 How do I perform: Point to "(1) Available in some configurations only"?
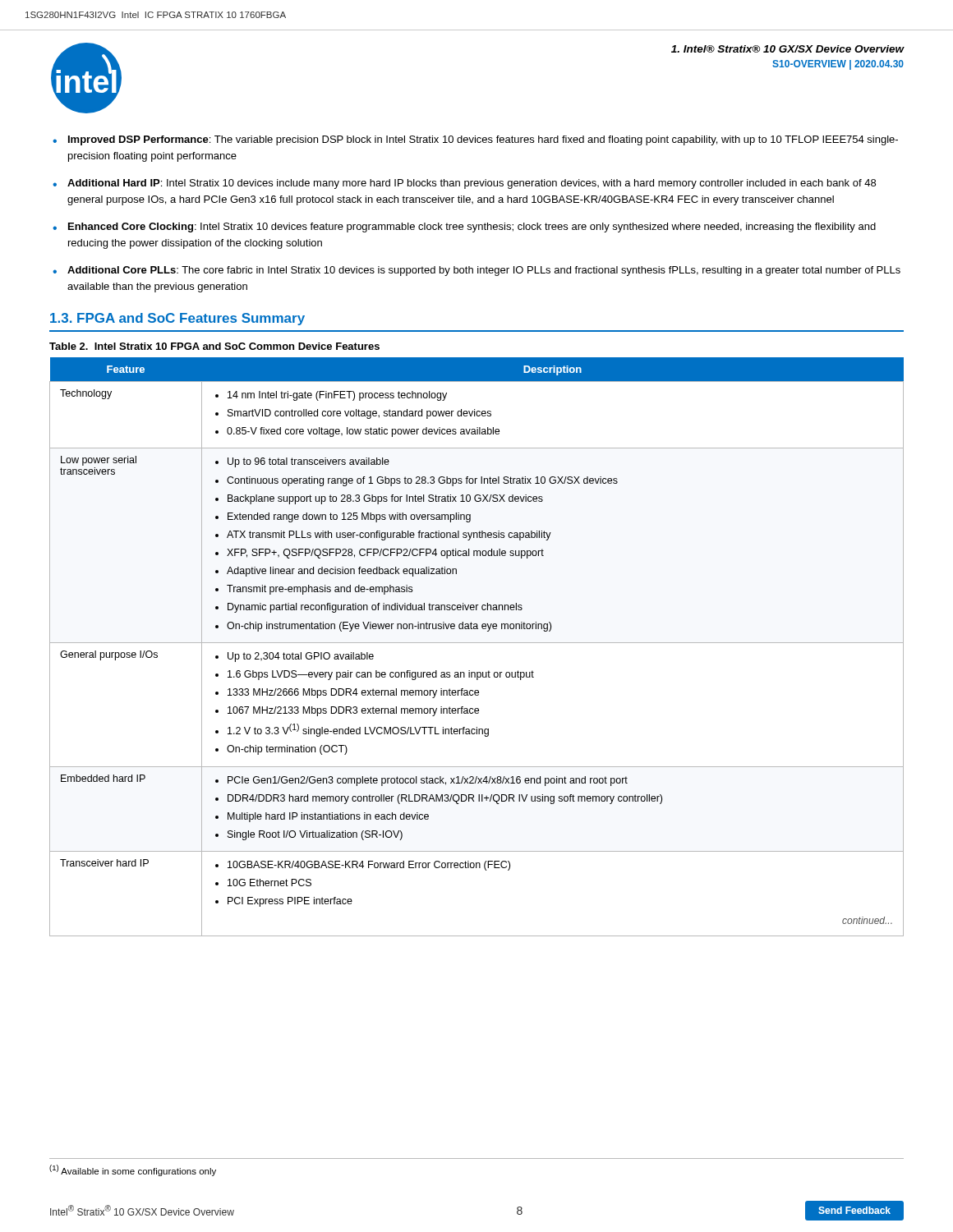133,1170
